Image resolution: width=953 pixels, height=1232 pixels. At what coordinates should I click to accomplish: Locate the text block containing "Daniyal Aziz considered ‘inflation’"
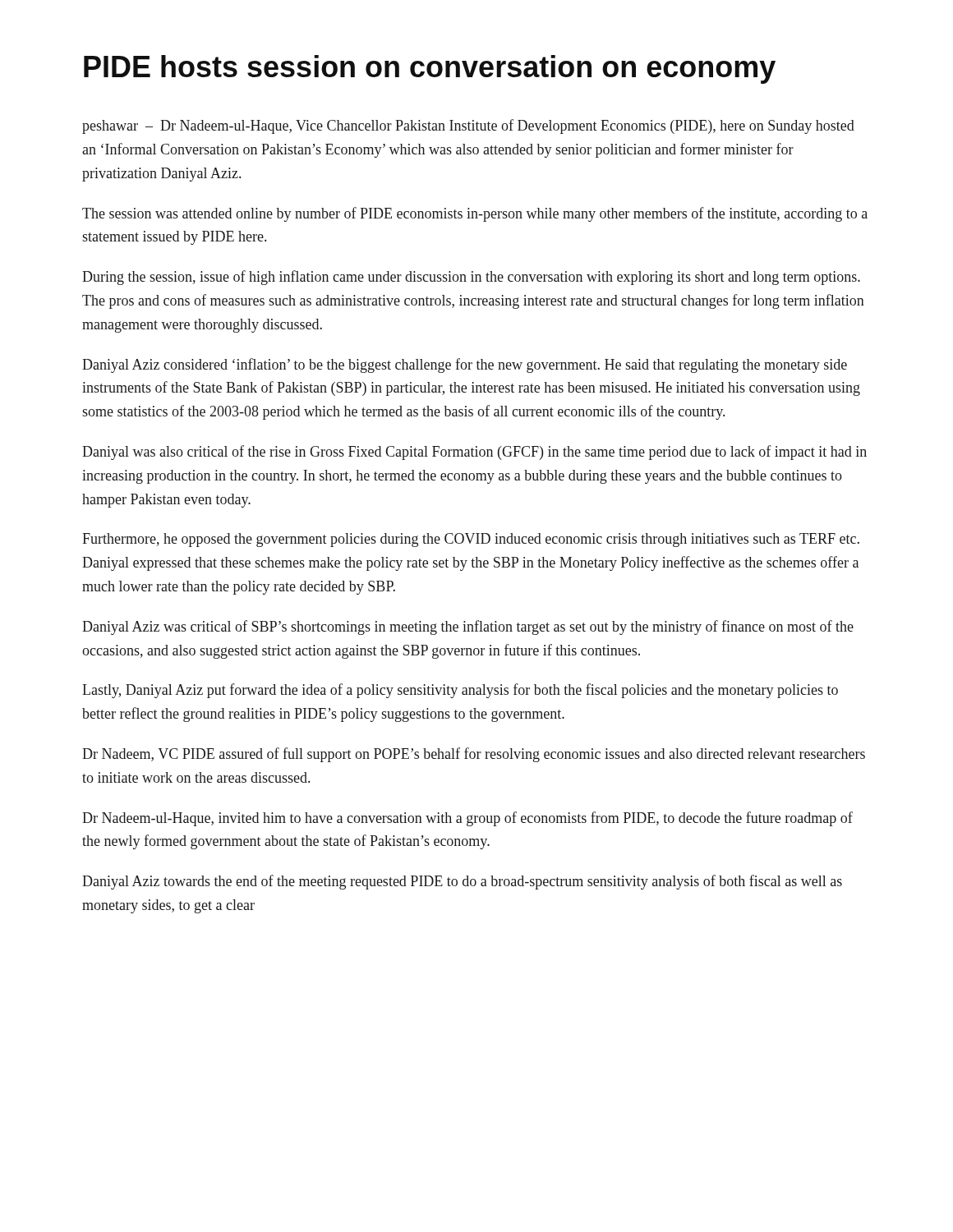point(471,388)
